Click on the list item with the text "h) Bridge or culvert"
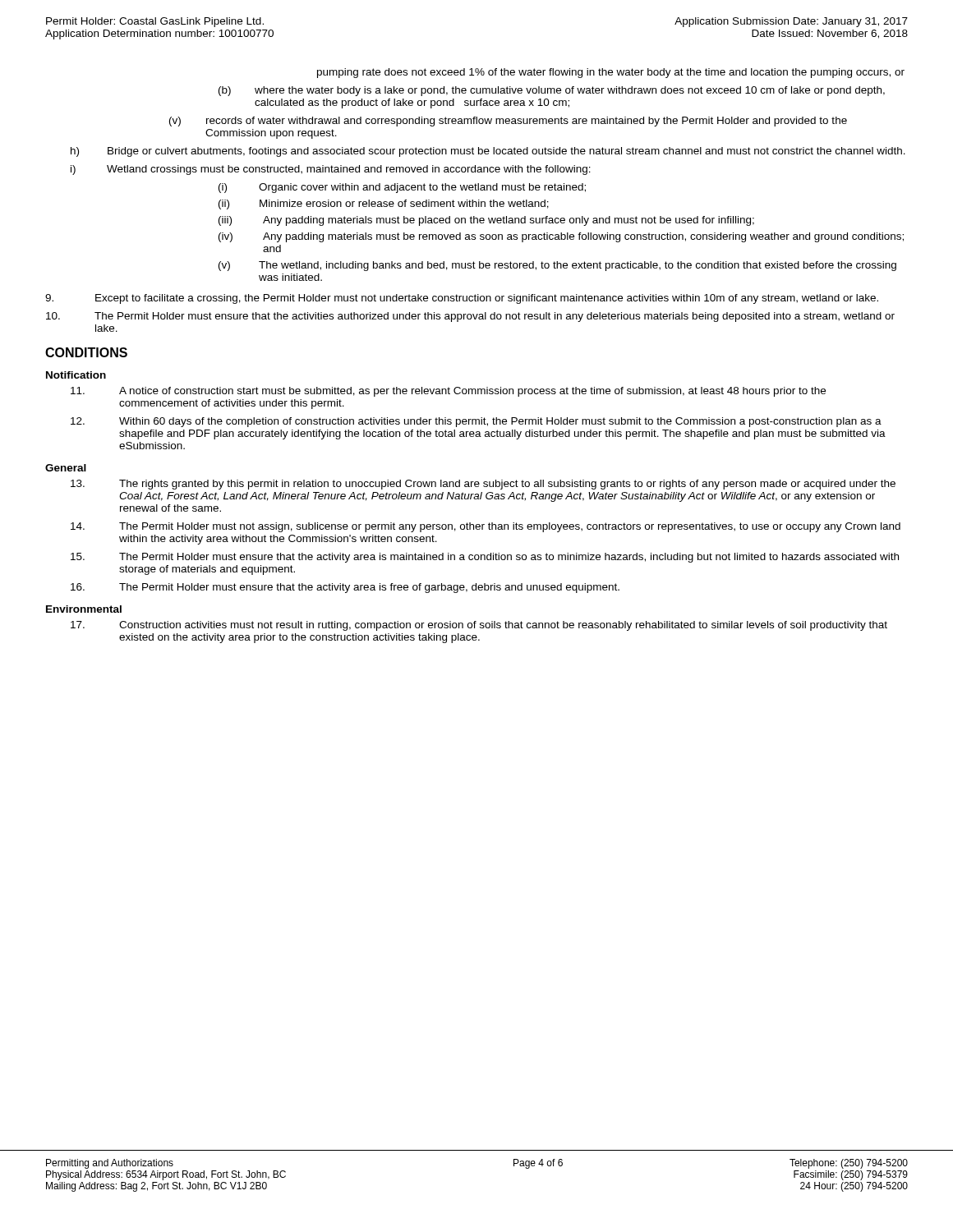The height and width of the screenshot is (1232, 953). (489, 151)
